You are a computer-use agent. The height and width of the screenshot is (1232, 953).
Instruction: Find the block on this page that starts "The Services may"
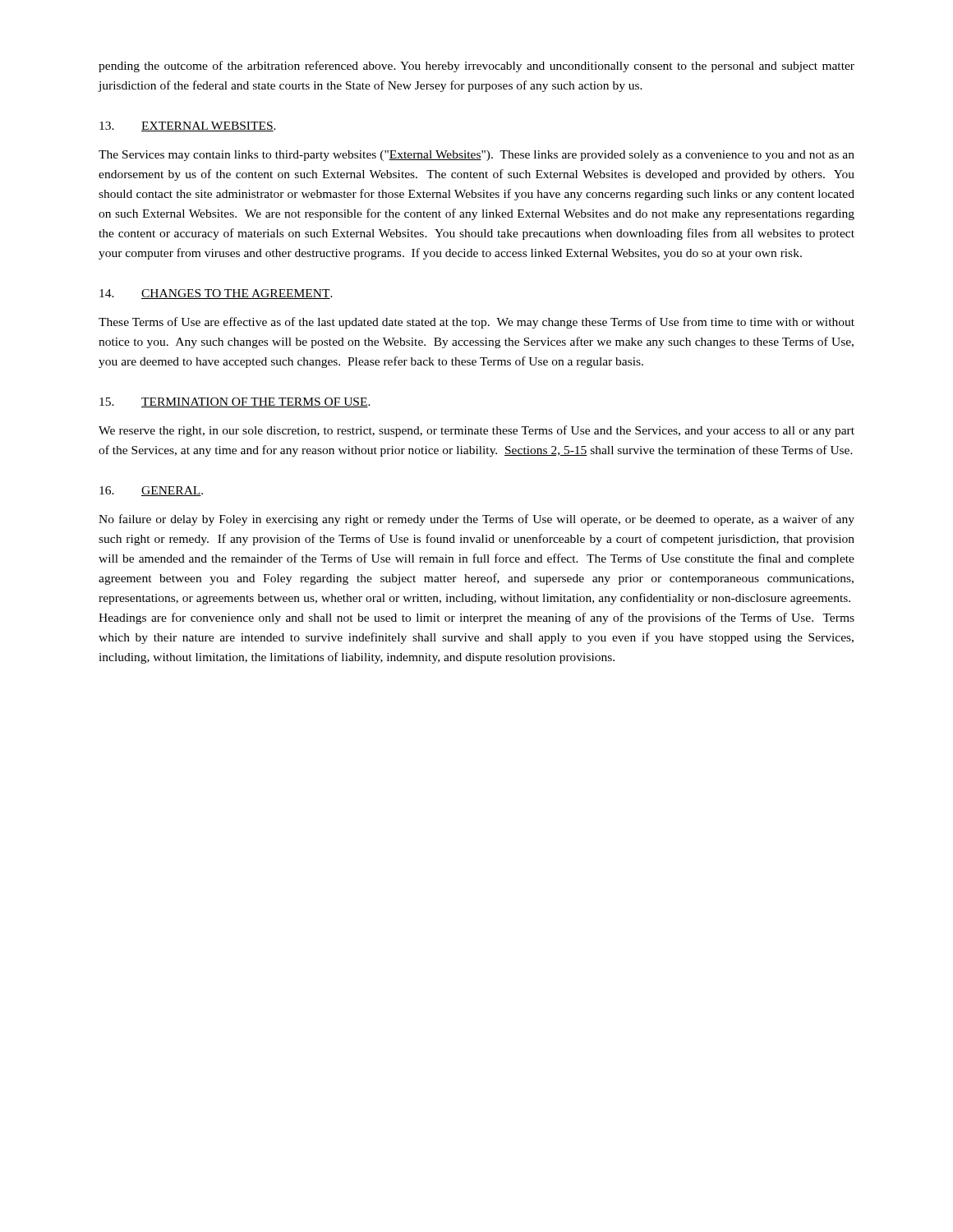point(476,204)
